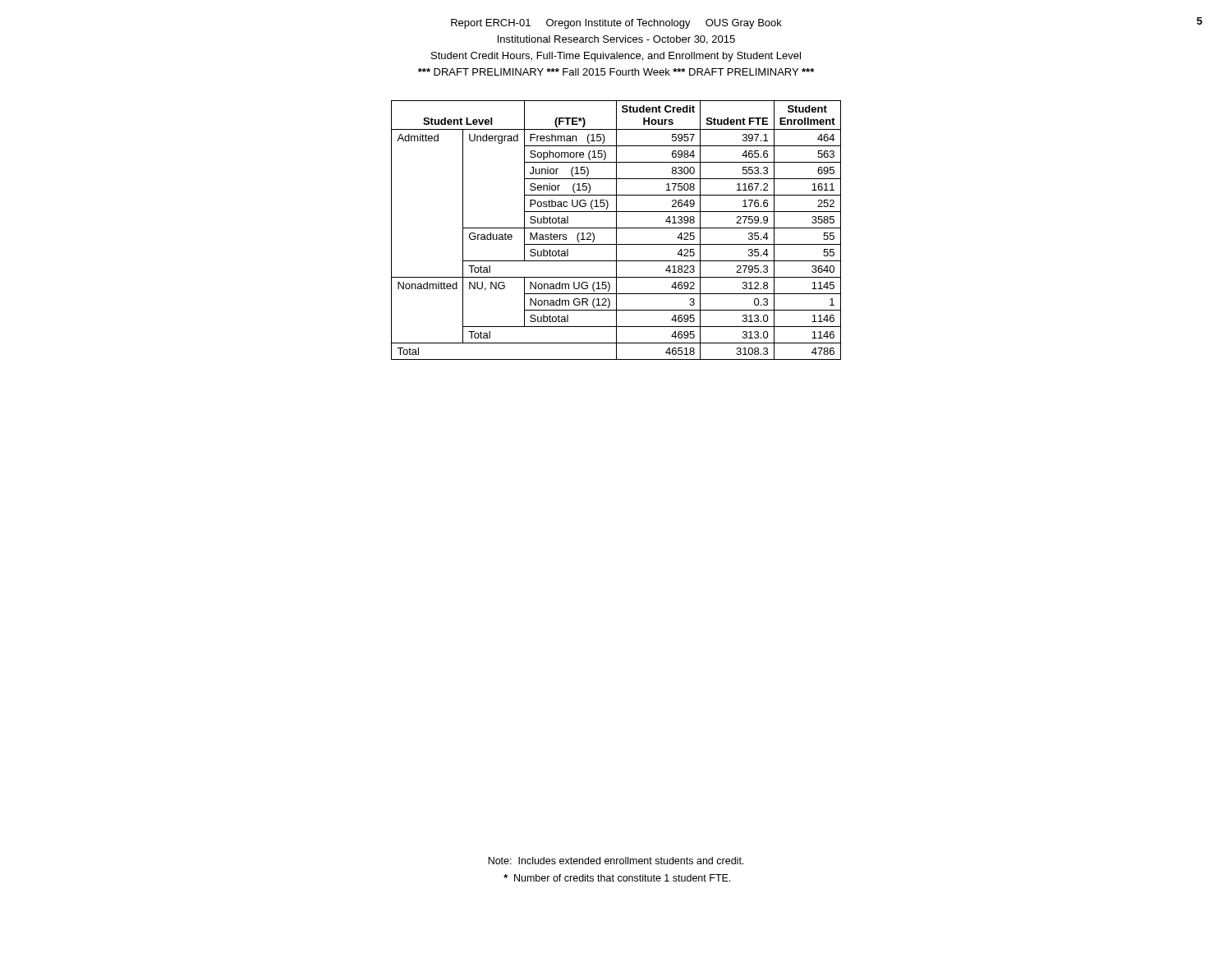1232x953 pixels.
Task: Find the block on this page that starts "Note: Includes extended enrollment students"
Action: tap(616, 869)
